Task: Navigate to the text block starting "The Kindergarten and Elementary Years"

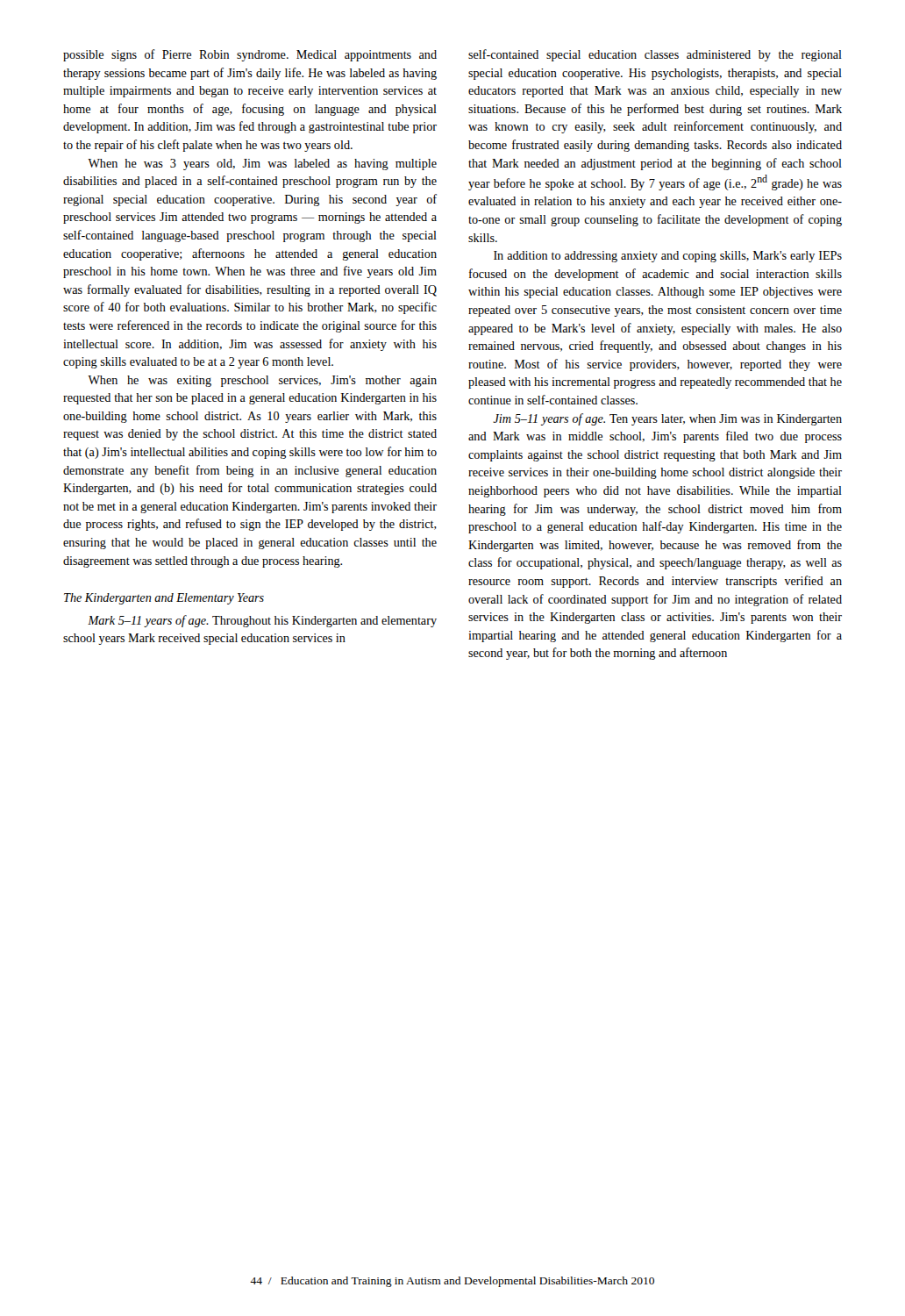Action: pyautogui.click(x=250, y=598)
